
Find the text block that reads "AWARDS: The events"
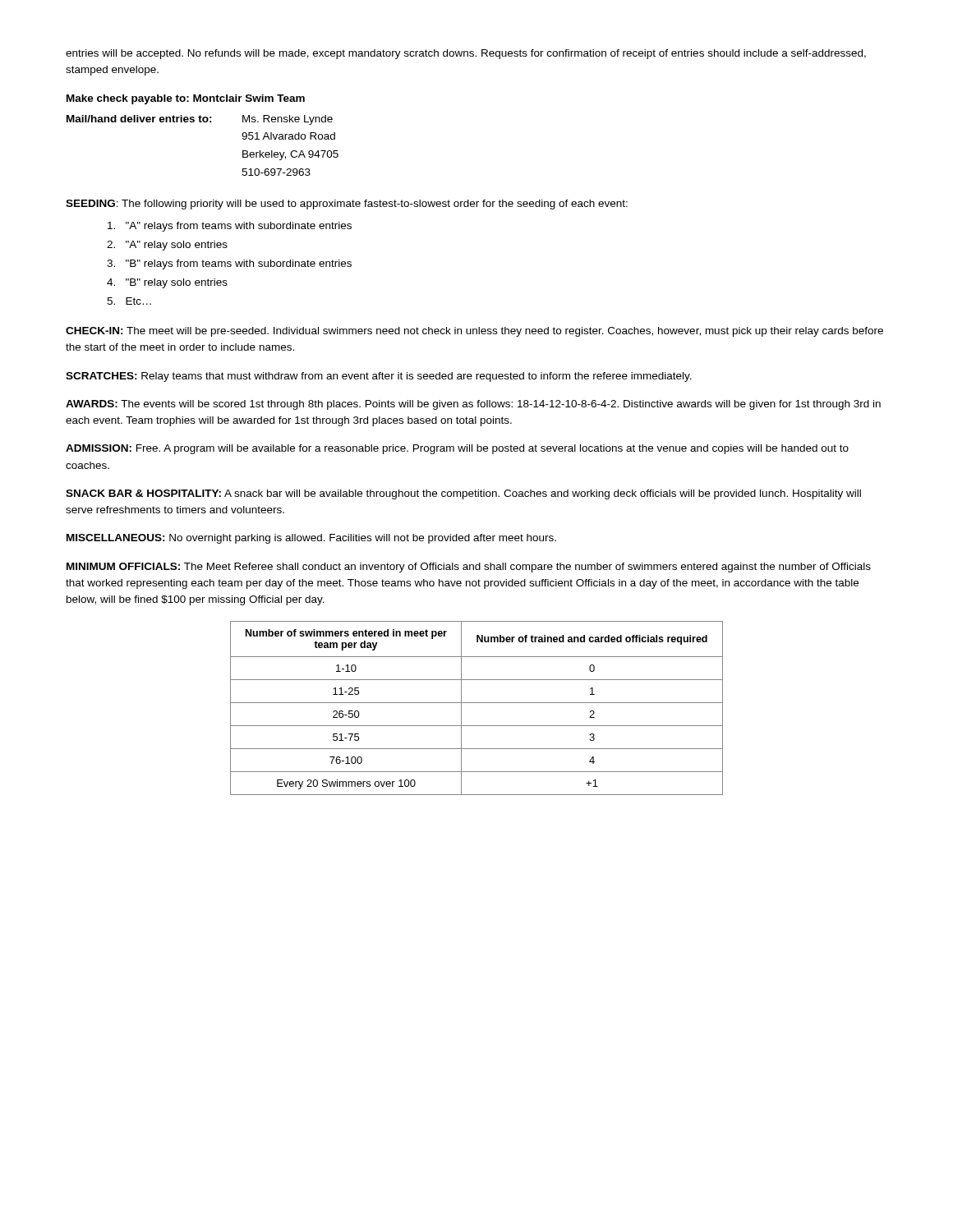[x=473, y=412]
